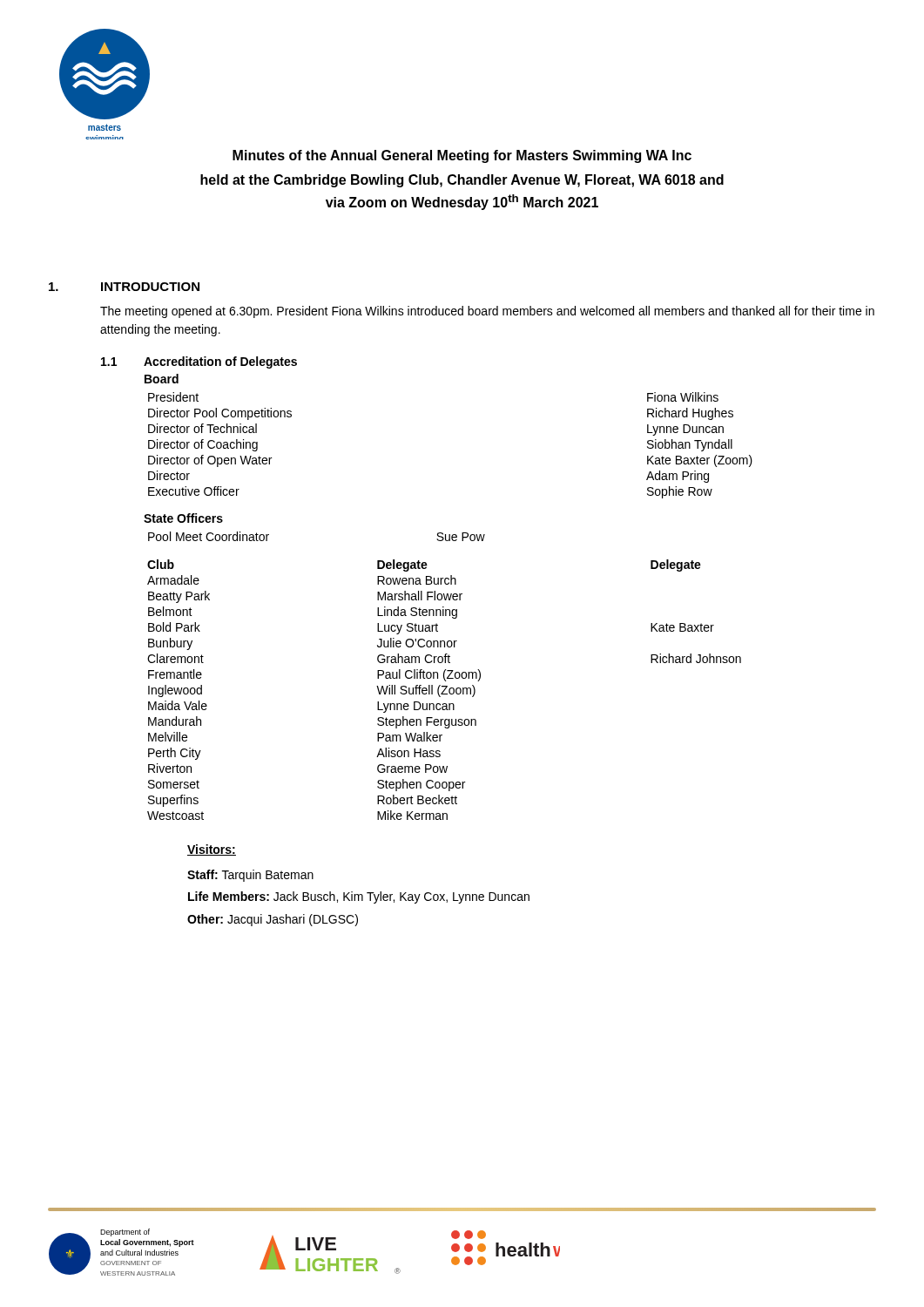Find the text starting "The meeting opened at 6.30pm."

(x=487, y=320)
